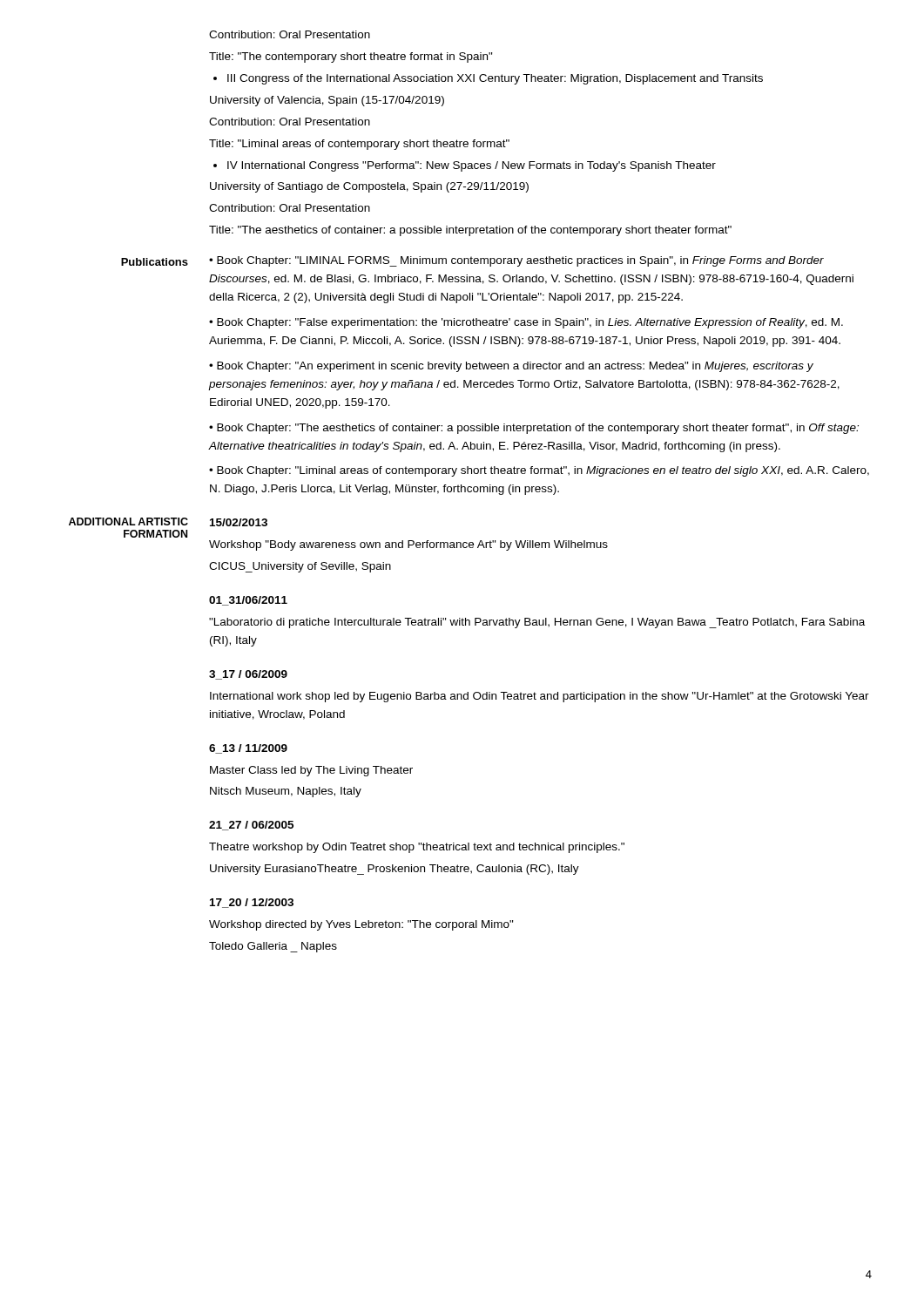924x1307 pixels.
Task: Find the block starting "6_13 / 11/2009 Master"
Action: pyautogui.click(x=248, y=749)
